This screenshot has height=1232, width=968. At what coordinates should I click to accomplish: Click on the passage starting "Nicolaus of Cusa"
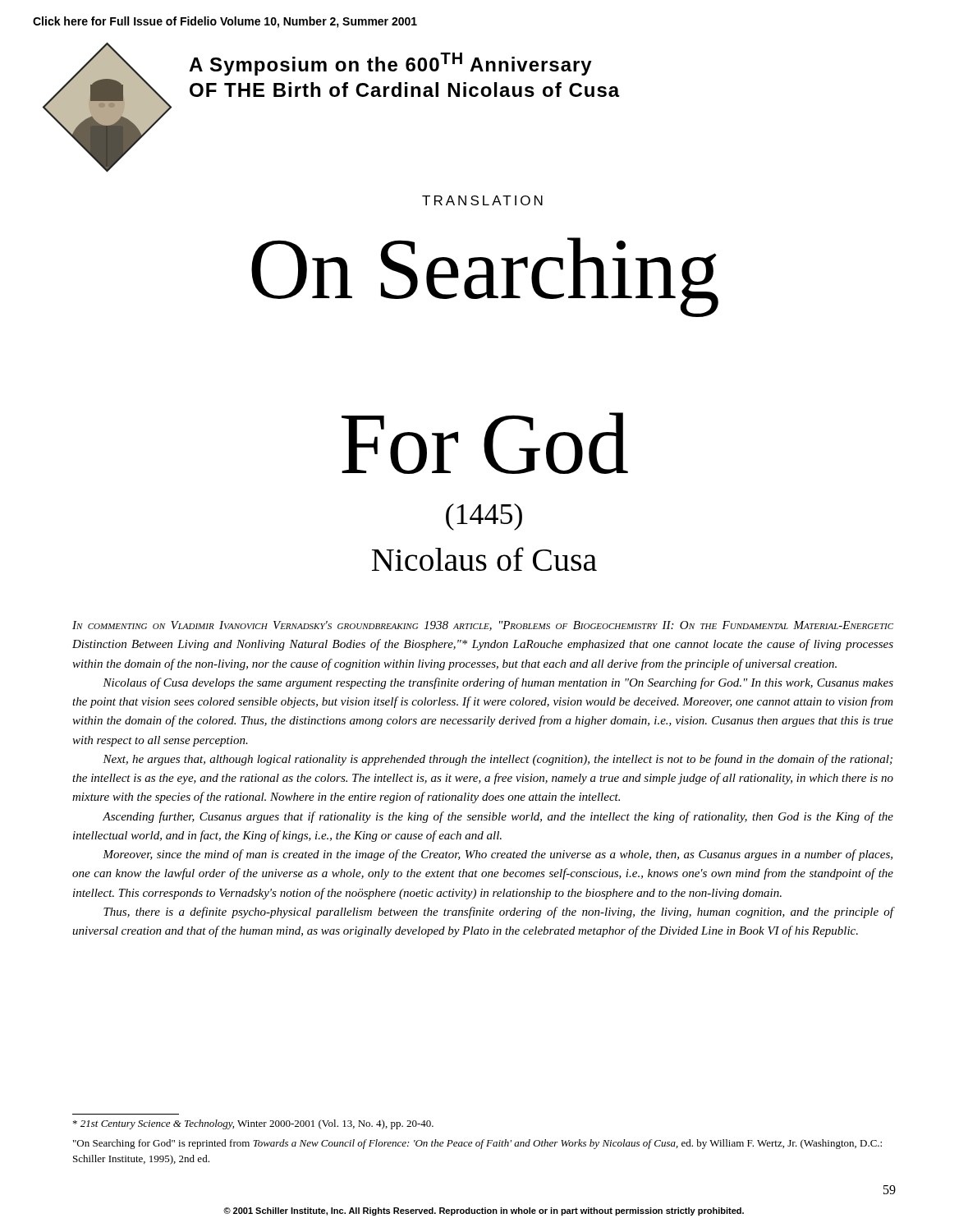[484, 560]
